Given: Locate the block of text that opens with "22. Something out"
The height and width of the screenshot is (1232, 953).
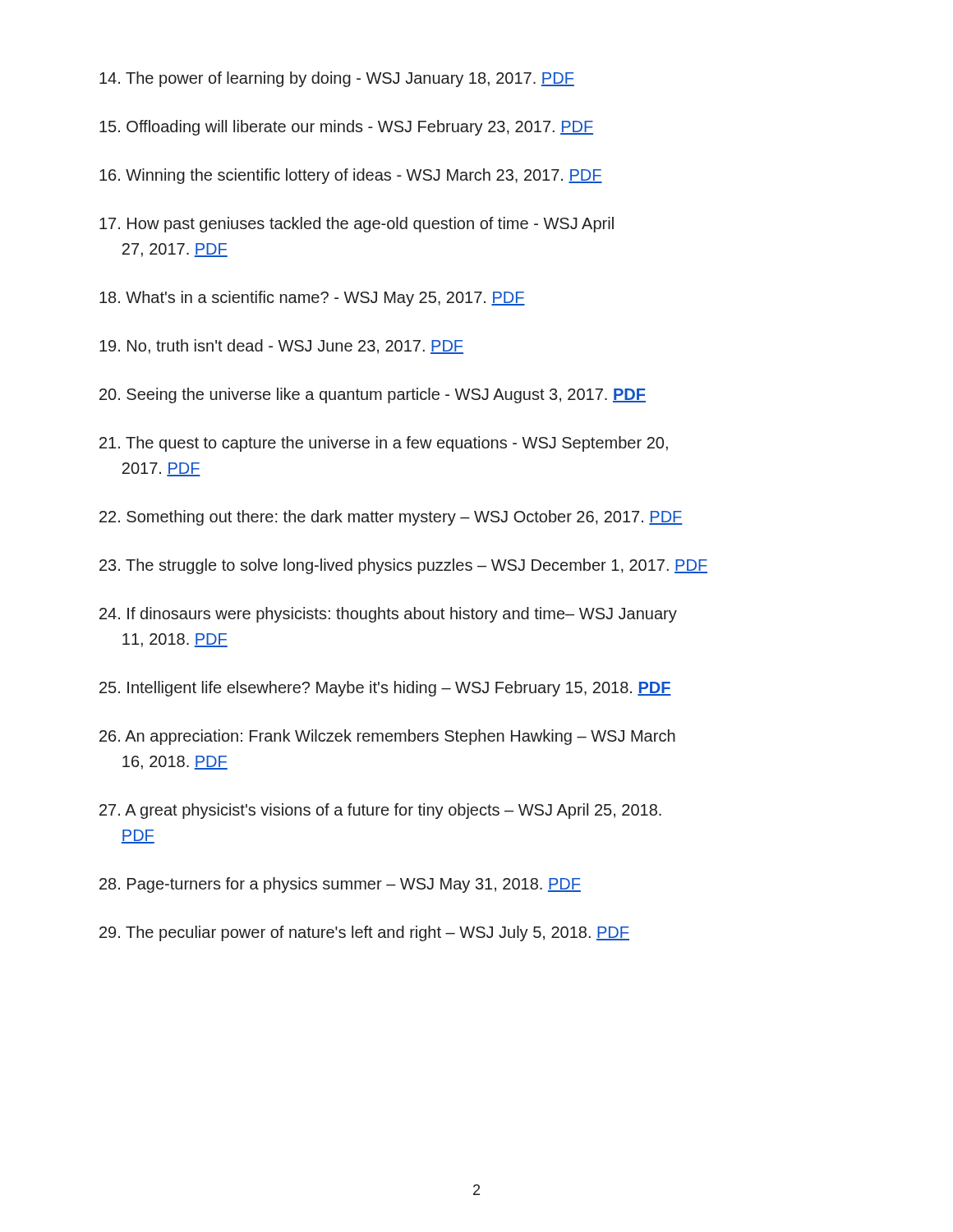Looking at the screenshot, I should click(390, 517).
